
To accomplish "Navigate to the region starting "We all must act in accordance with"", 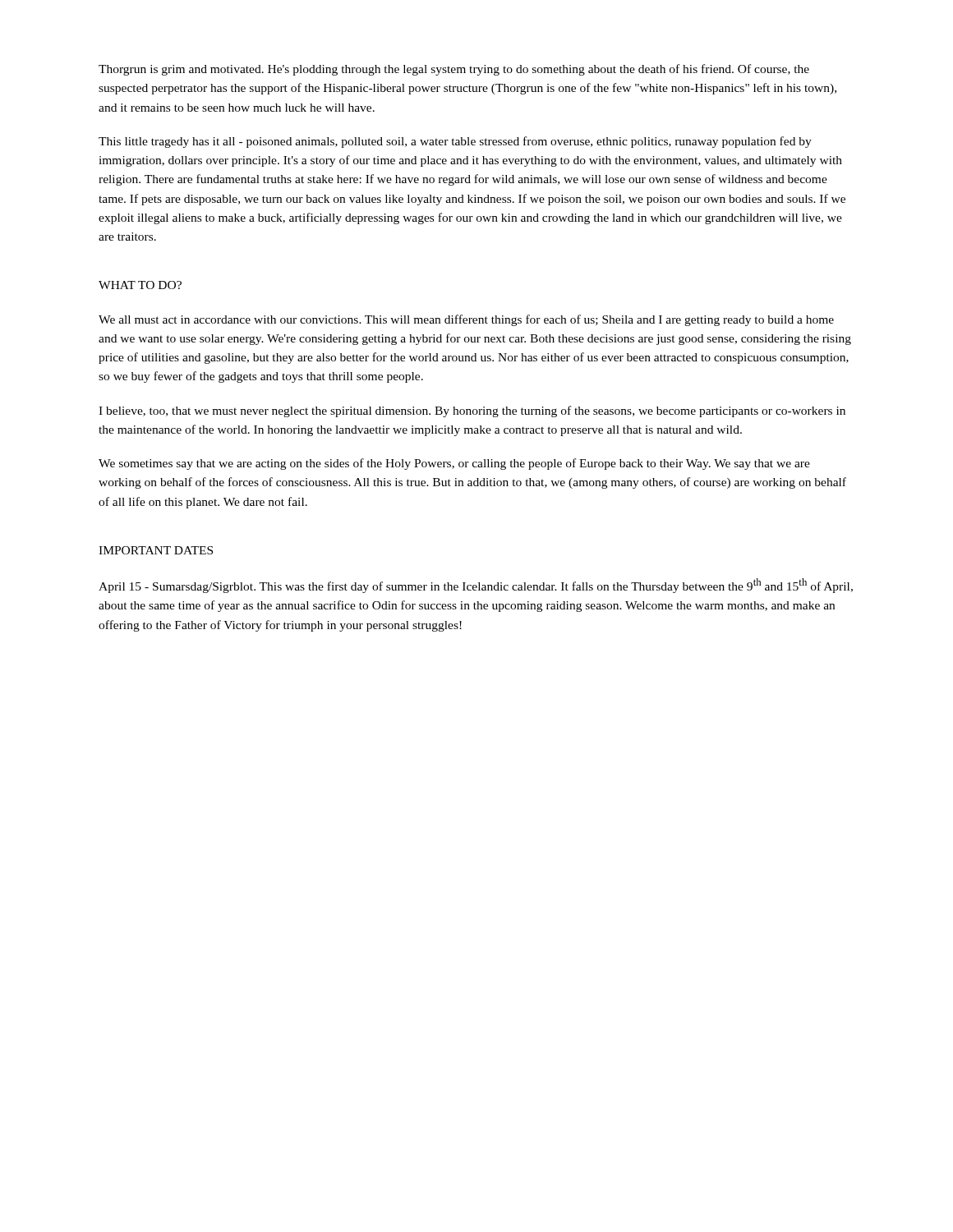I will click(x=475, y=347).
